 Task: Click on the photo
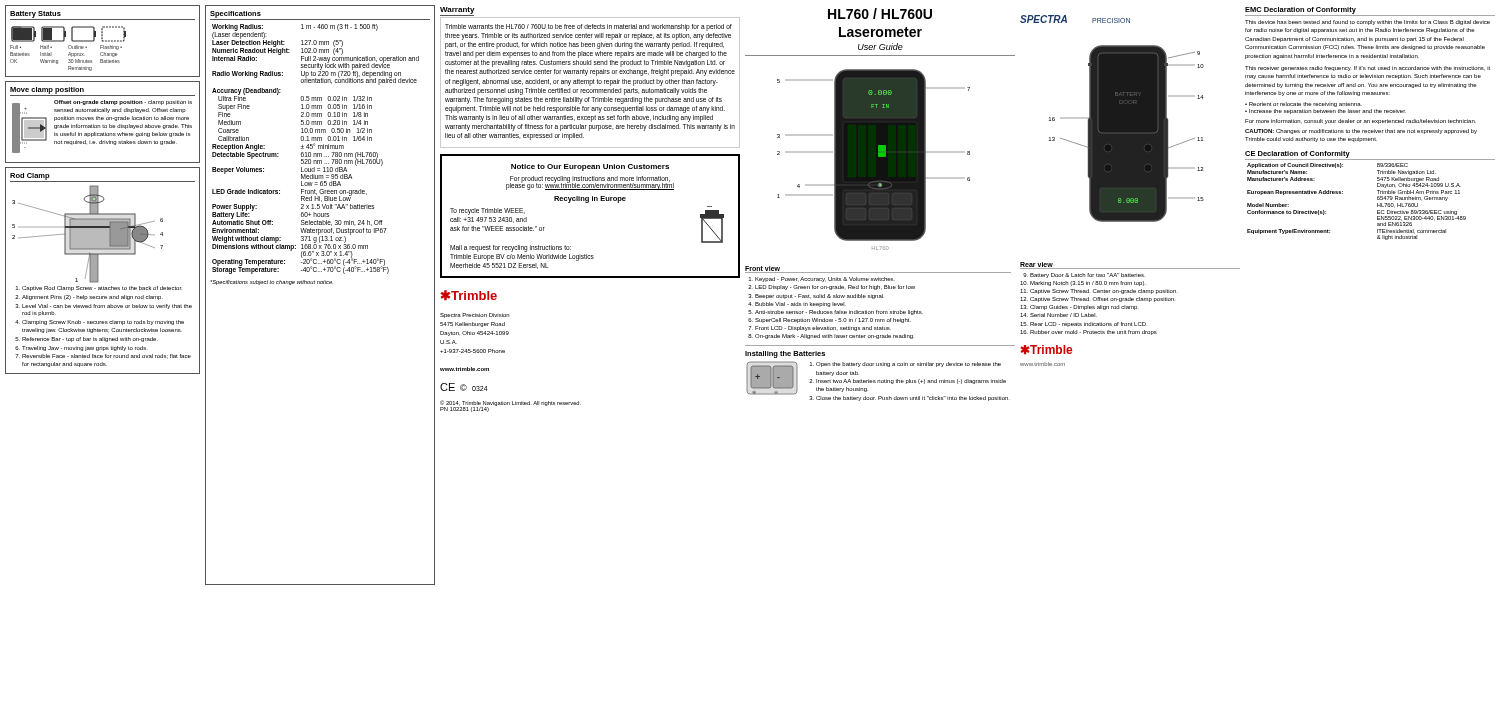click(x=880, y=161)
